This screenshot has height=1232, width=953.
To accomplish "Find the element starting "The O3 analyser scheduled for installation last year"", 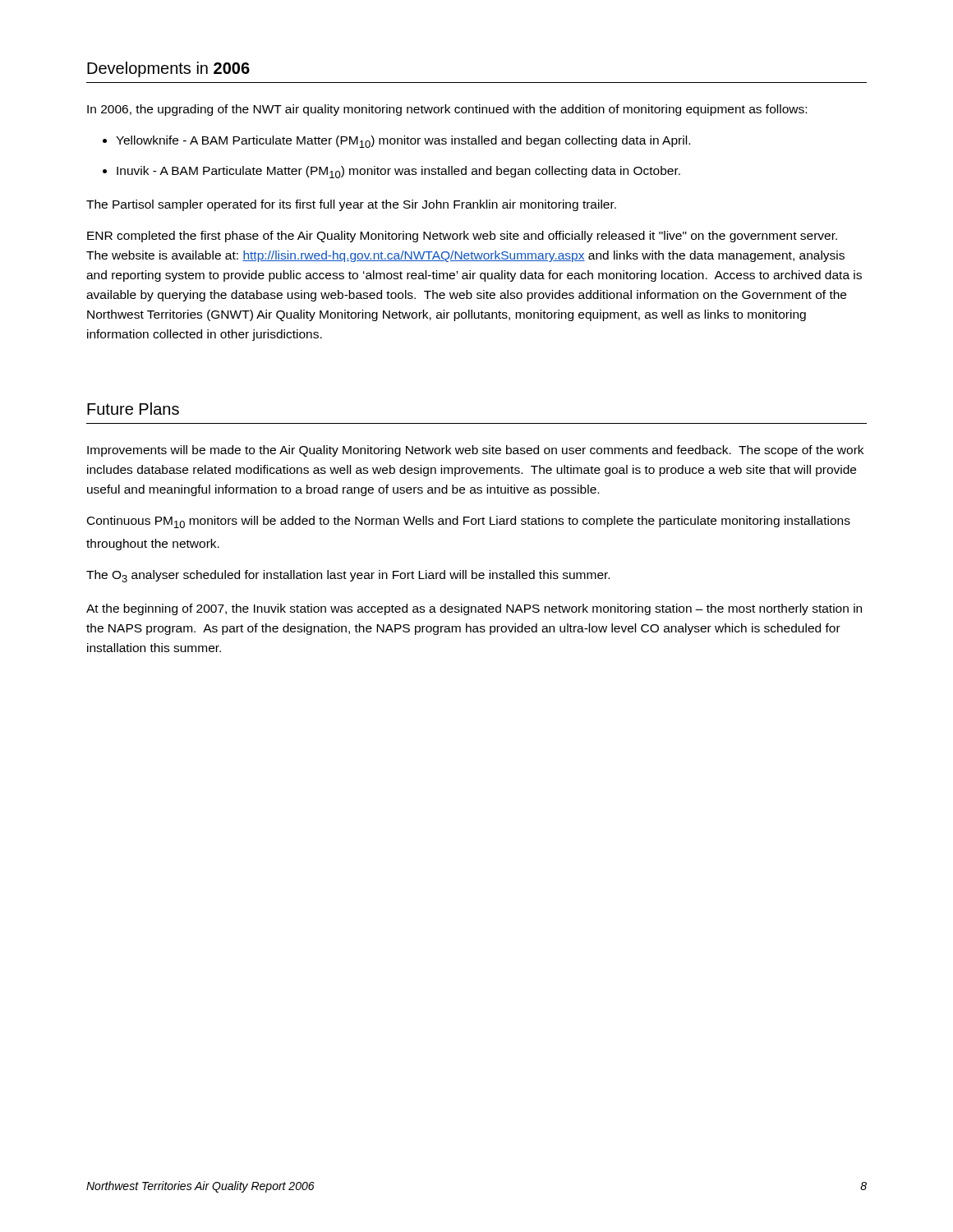I will 476,576.
